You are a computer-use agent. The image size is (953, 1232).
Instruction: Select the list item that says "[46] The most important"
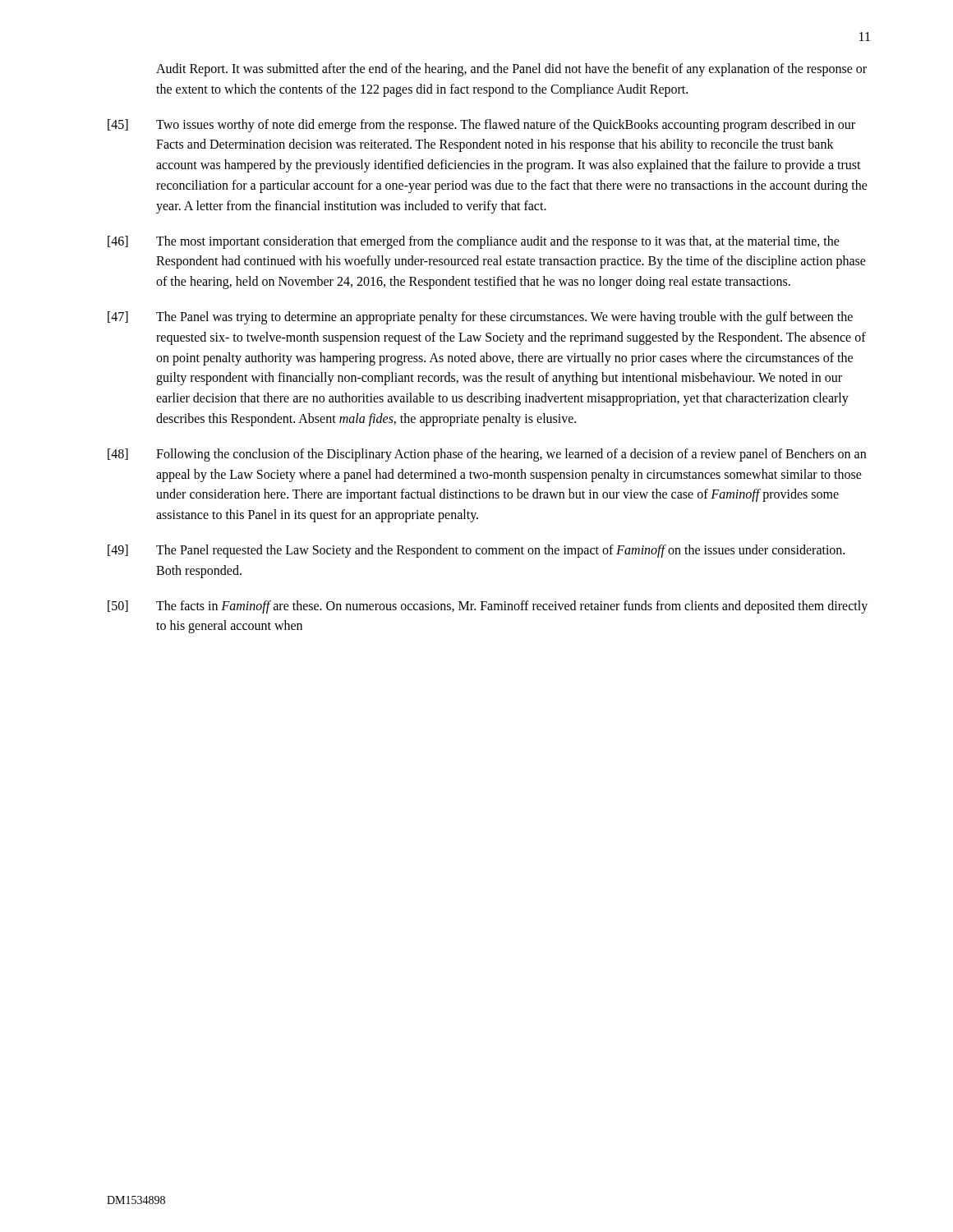[x=489, y=262]
